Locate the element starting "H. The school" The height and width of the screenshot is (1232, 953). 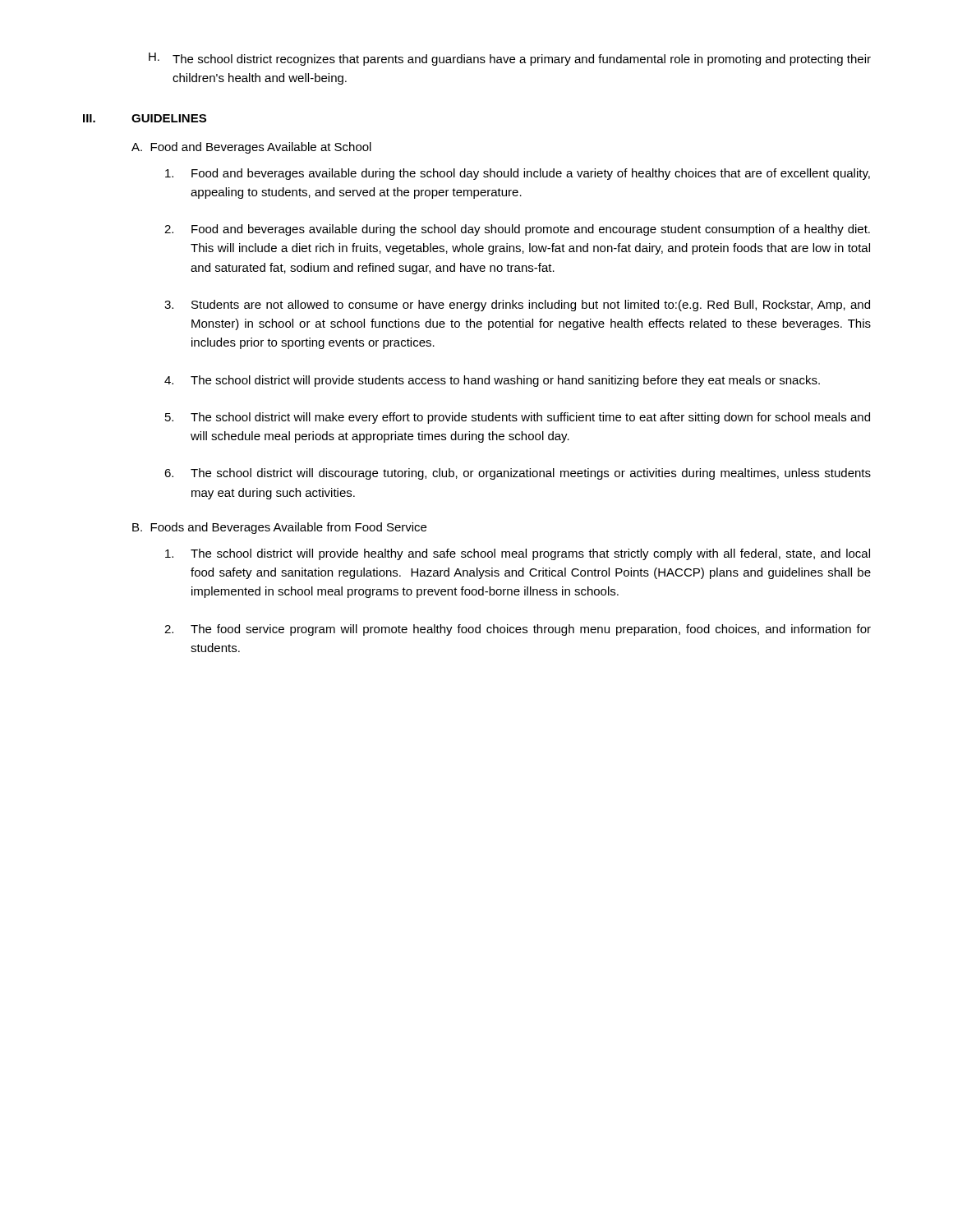pos(509,68)
